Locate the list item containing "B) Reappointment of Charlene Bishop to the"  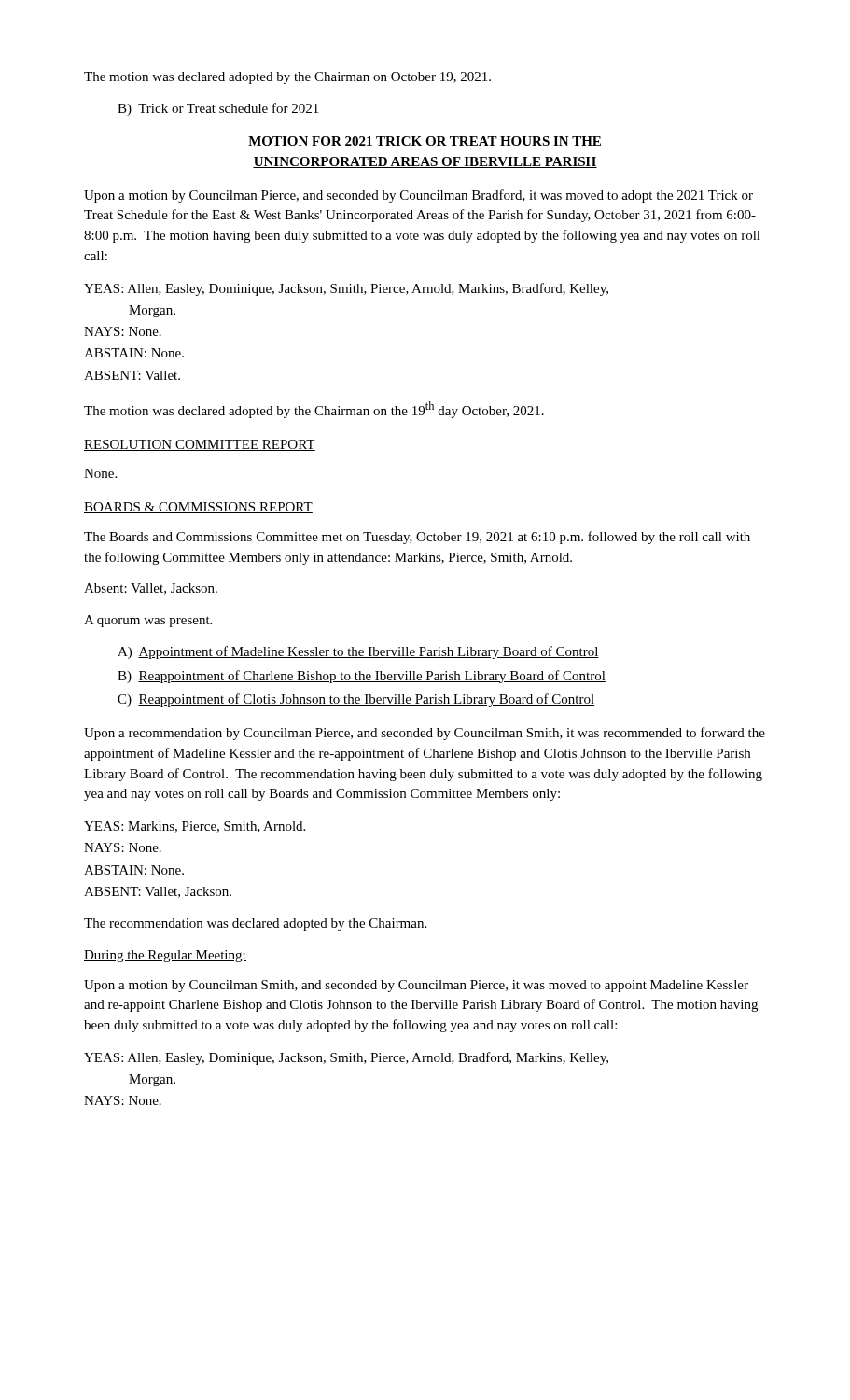pyautogui.click(x=361, y=675)
